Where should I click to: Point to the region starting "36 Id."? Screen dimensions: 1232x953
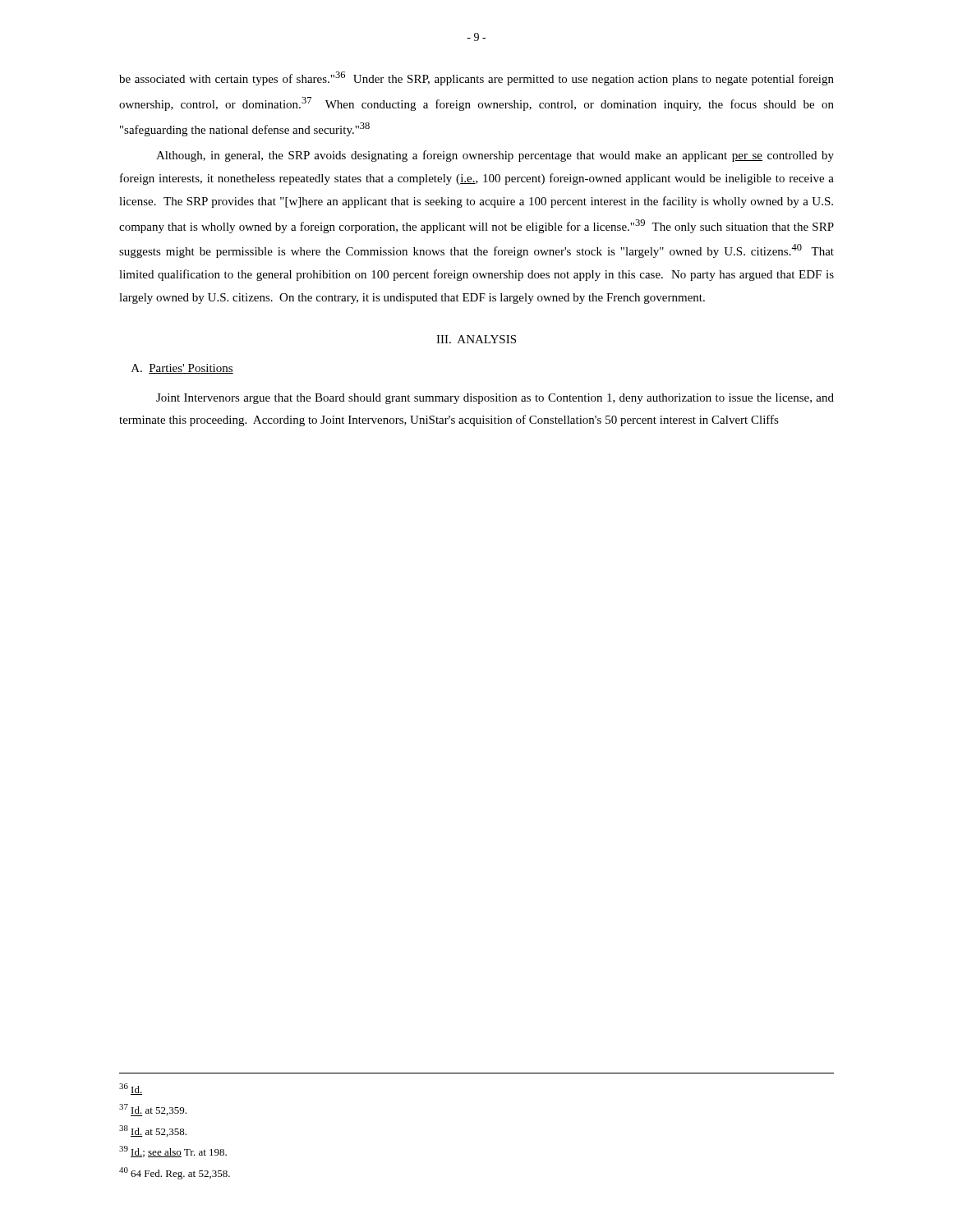131,1089
